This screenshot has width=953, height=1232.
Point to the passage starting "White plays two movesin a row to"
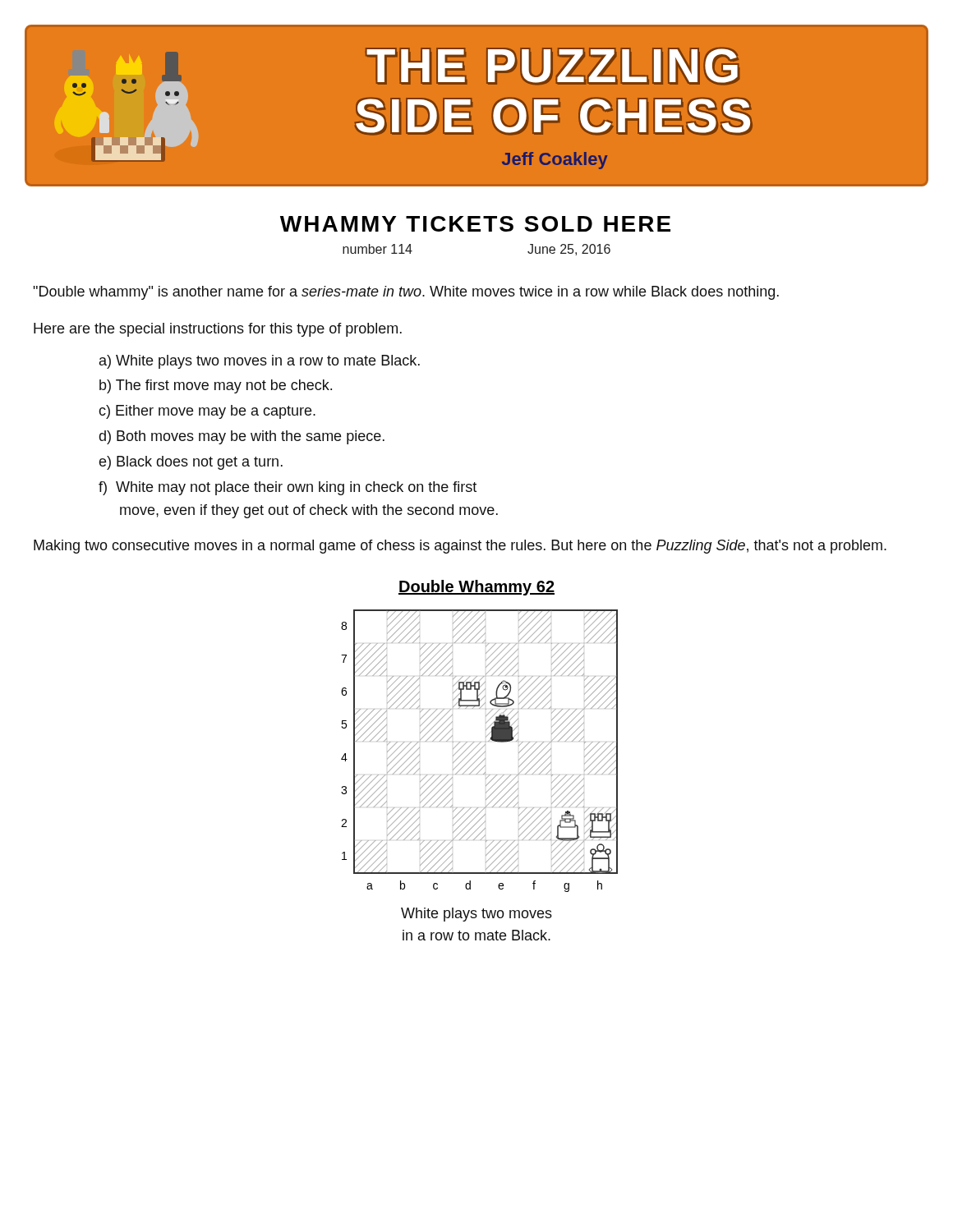476,924
